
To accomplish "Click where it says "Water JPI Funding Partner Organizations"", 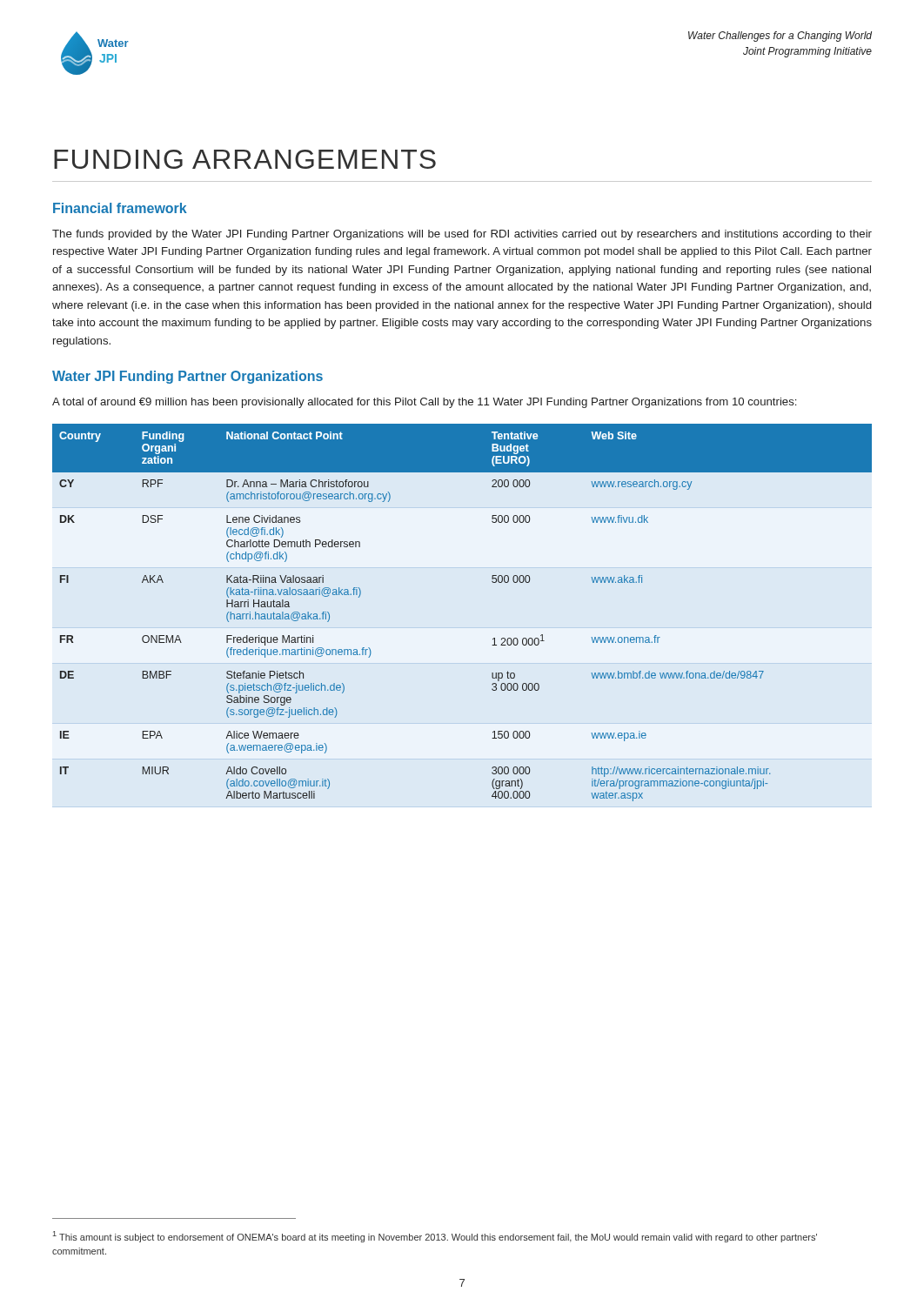I will click(187, 377).
